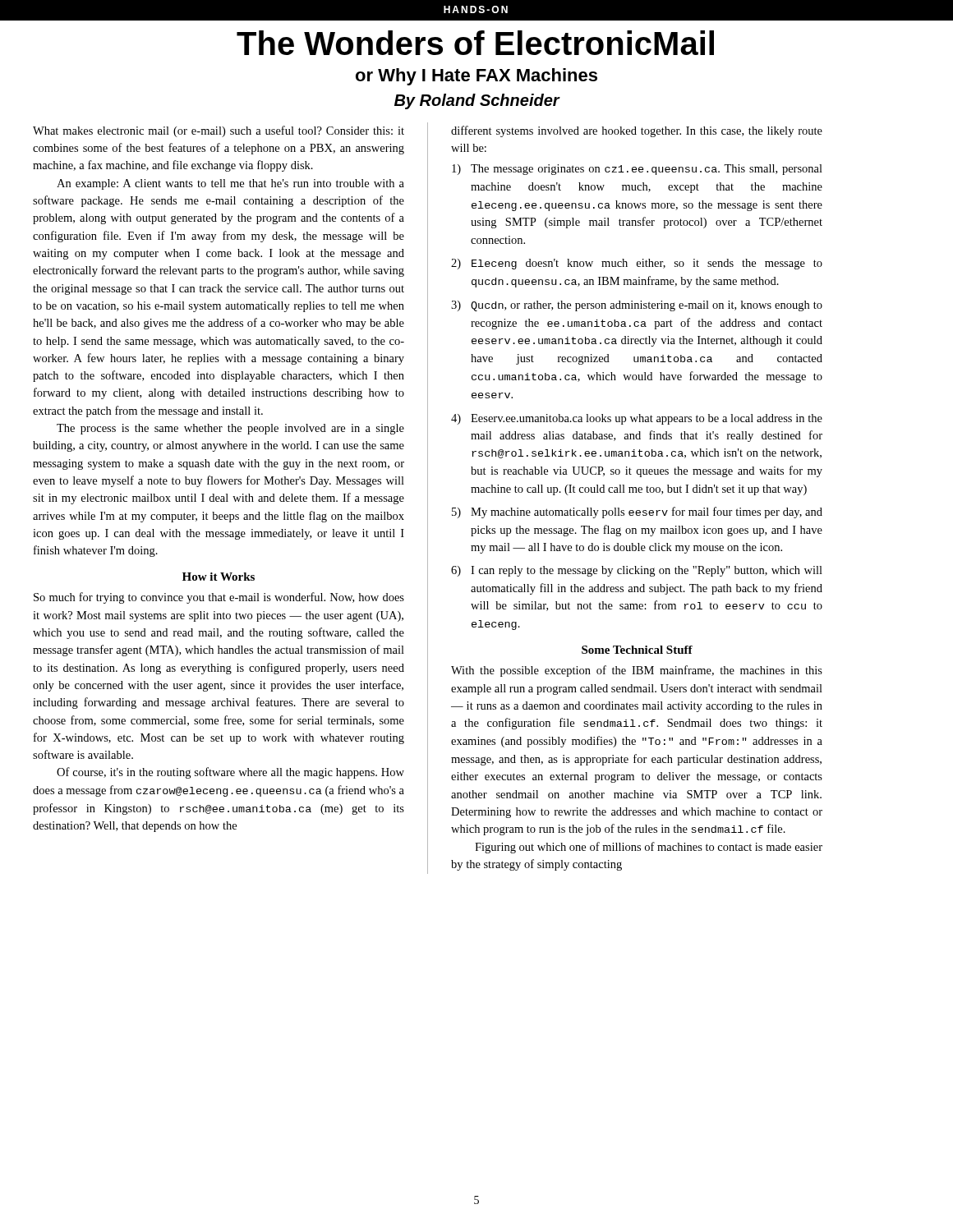
Task: Locate the list item containing "4) Eeserv.ee.umanitoba.ca looks up what appears"
Action: [x=637, y=454]
